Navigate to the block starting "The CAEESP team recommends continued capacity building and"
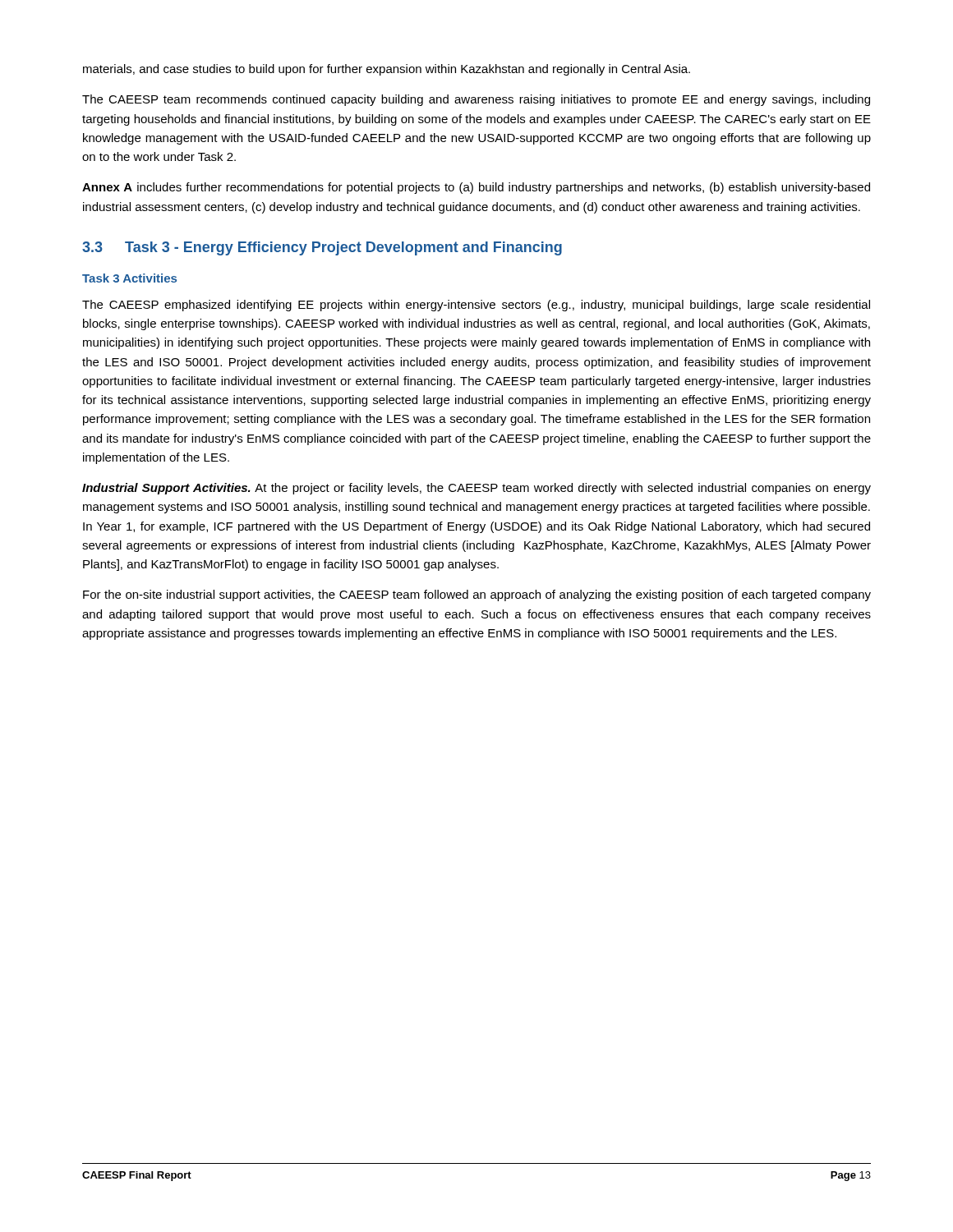This screenshot has width=953, height=1232. [476, 128]
